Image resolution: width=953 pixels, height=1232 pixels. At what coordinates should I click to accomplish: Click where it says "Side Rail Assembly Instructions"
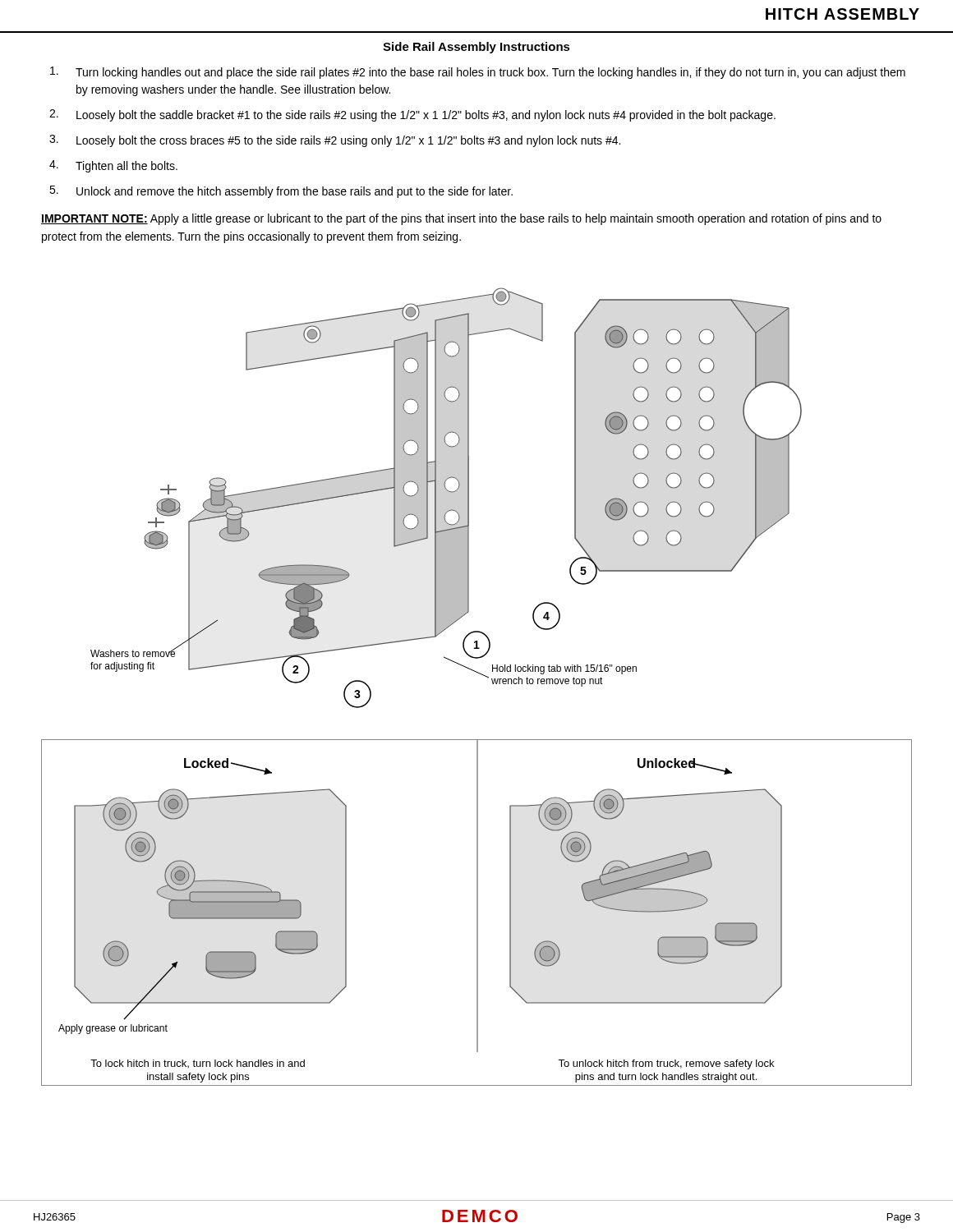476,46
